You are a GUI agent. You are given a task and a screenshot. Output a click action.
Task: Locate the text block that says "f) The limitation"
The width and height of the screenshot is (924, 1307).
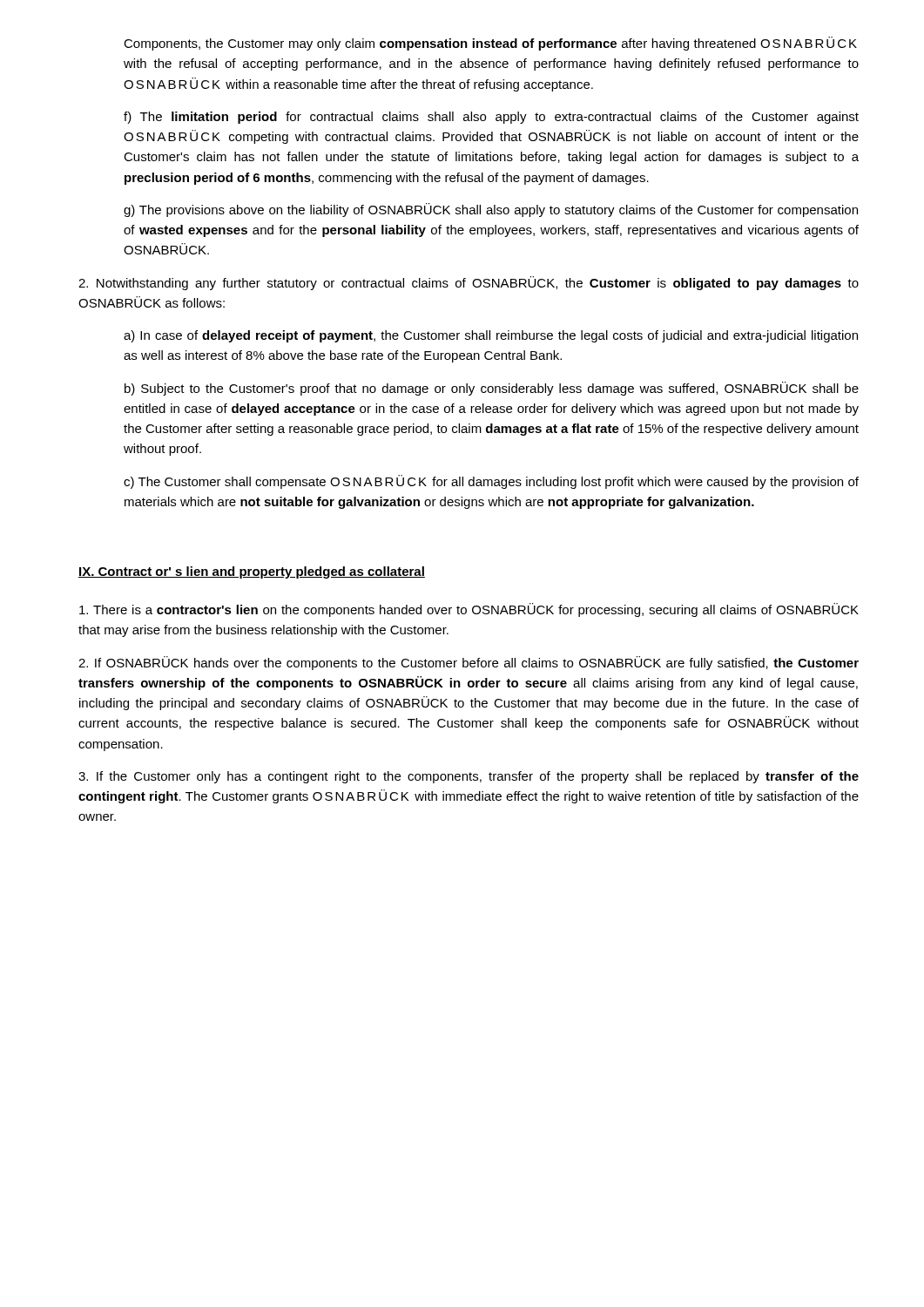(491, 147)
